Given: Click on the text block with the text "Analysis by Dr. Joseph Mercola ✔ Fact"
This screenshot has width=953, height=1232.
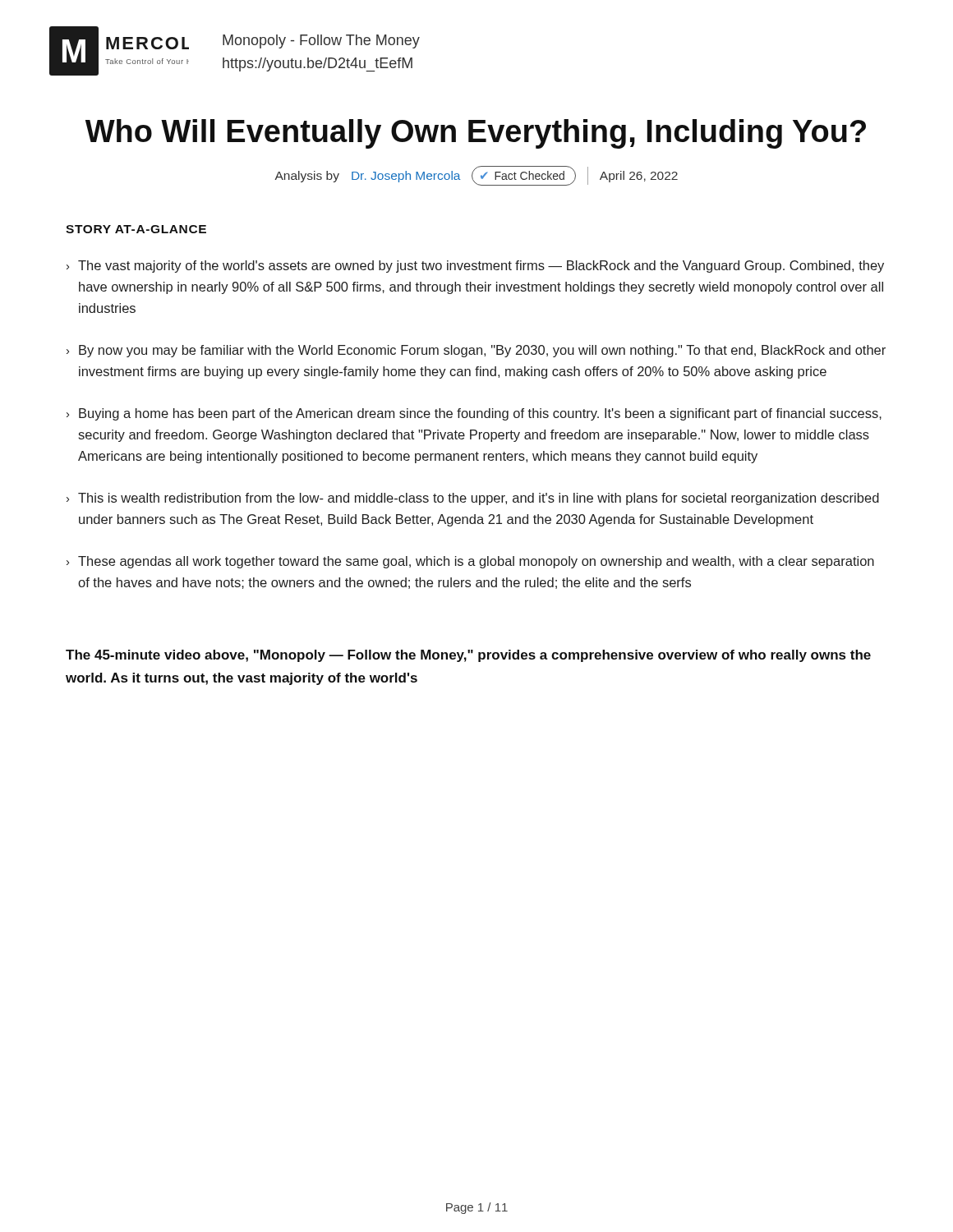Looking at the screenshot, I should click(x=476, y=175).
